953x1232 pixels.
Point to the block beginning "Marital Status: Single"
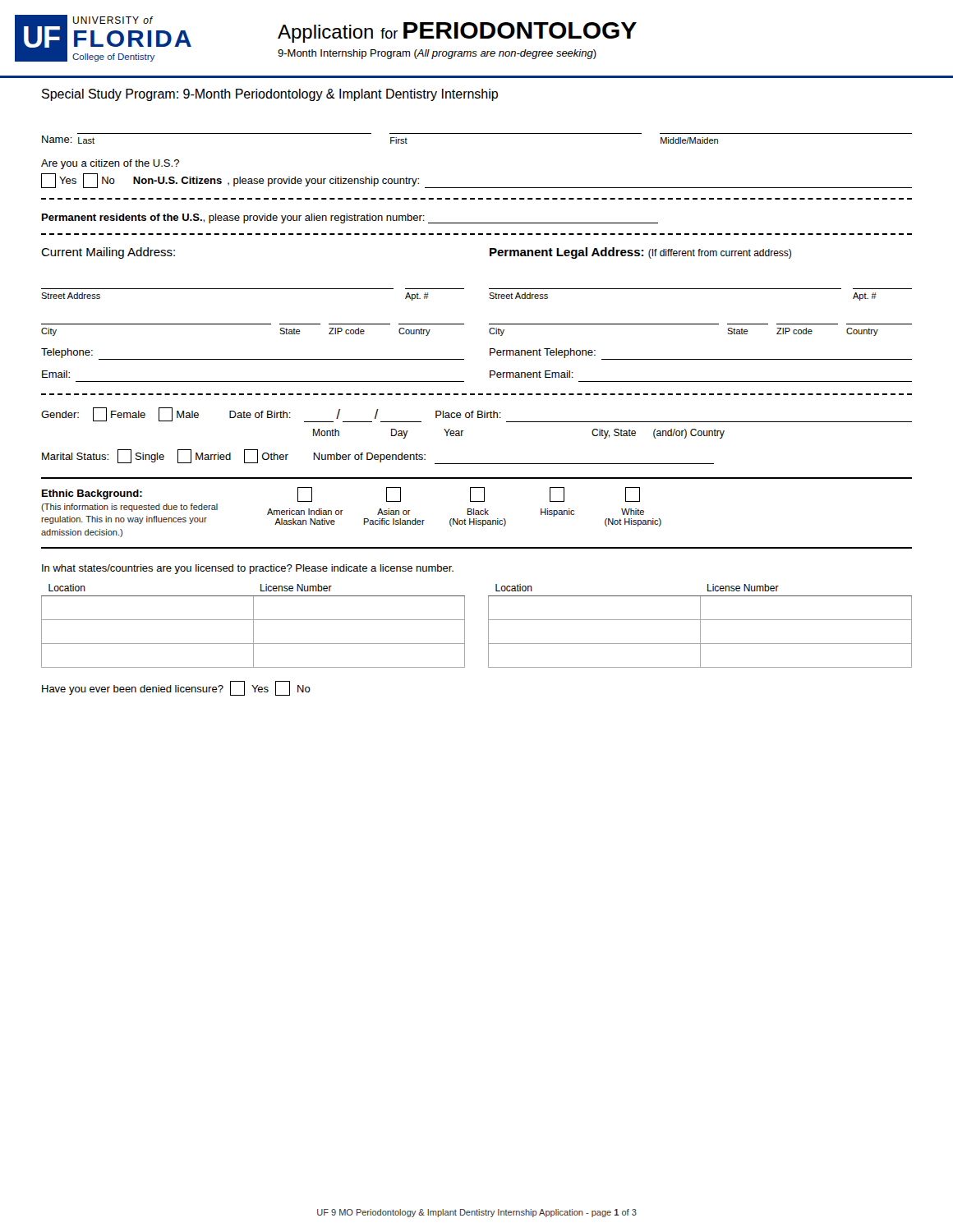[377, 456]
